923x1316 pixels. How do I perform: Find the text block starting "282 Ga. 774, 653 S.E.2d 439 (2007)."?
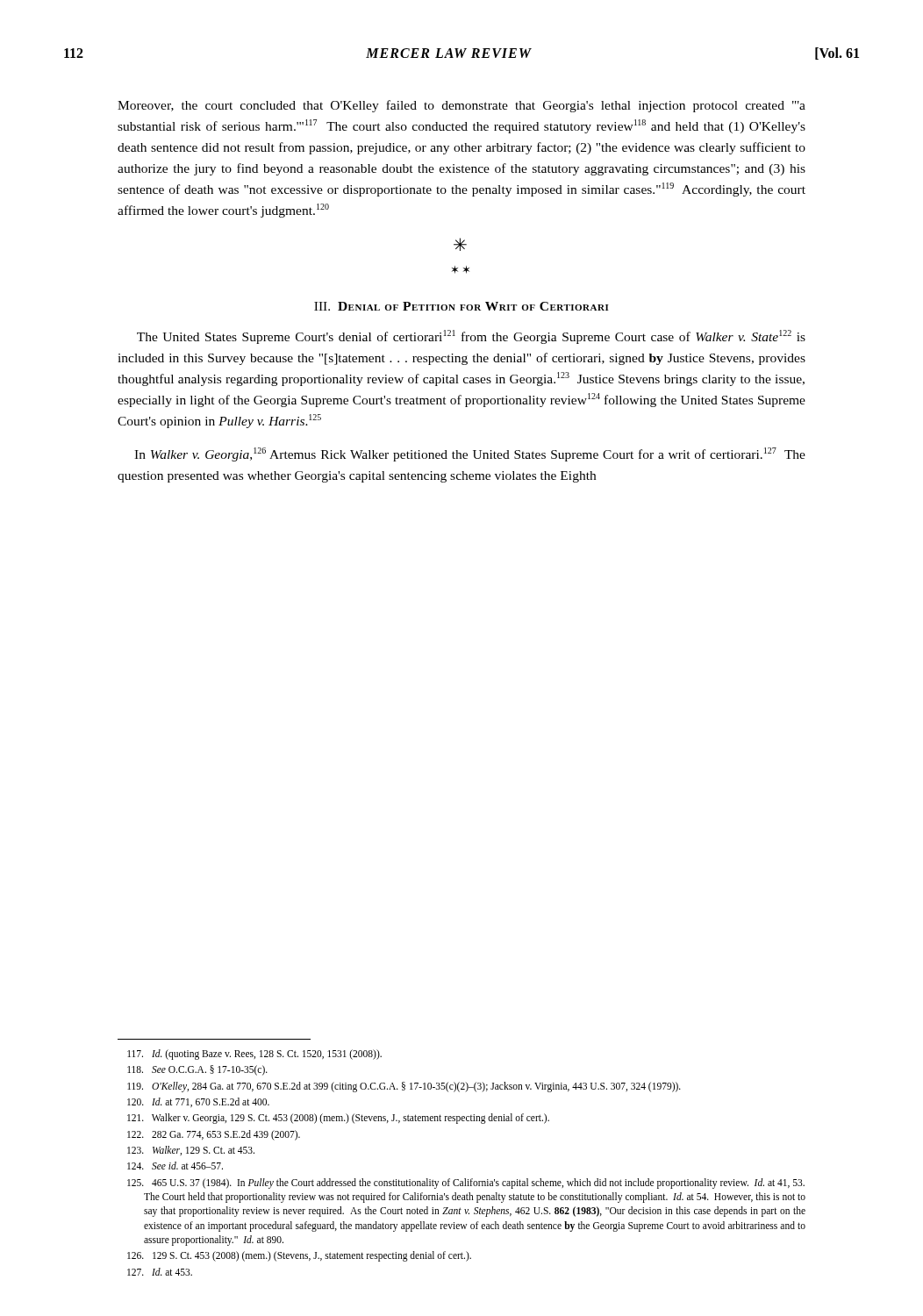(x=209, y=1134)
